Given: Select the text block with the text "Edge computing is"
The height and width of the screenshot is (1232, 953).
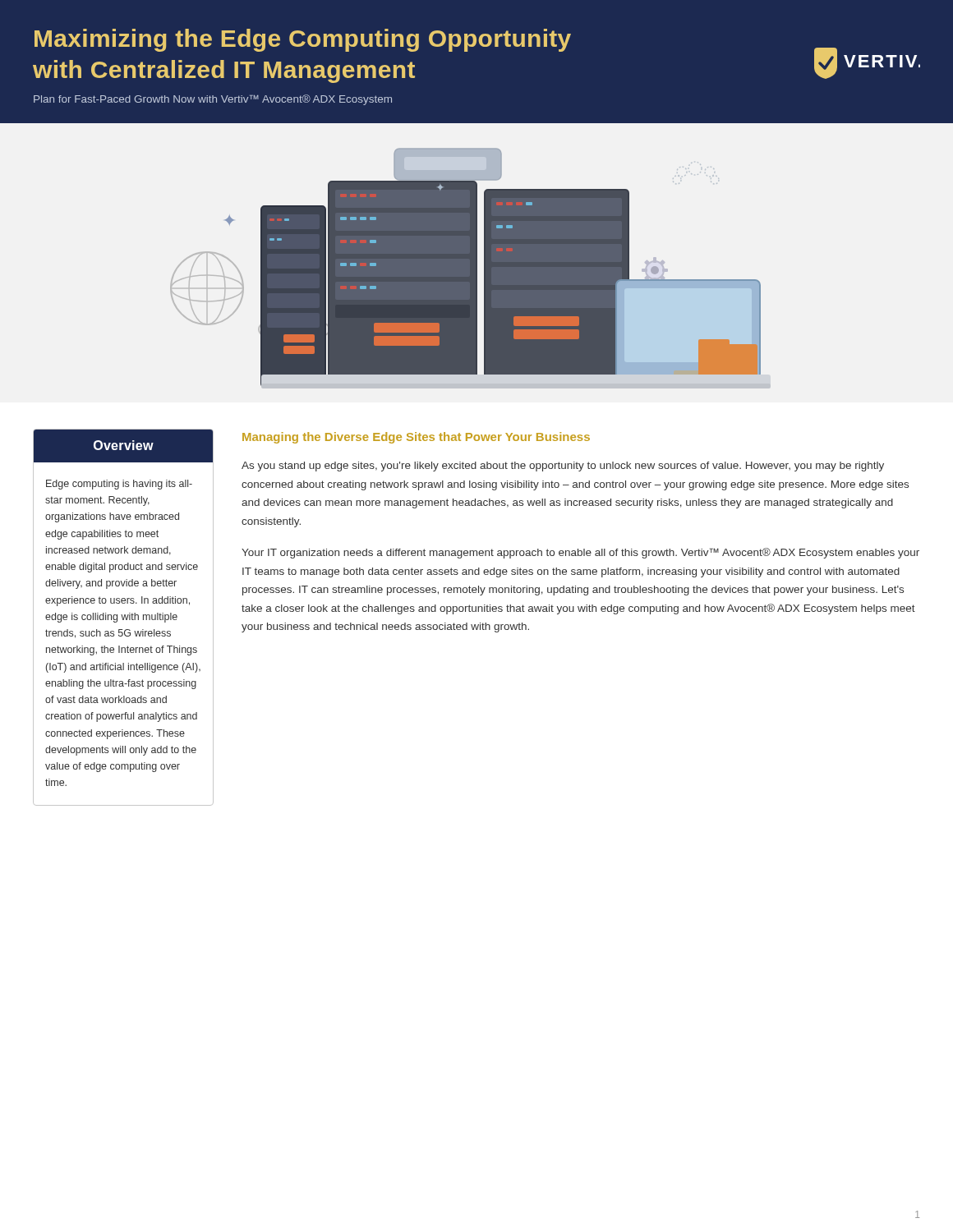Looking at the screenshot, I should (123, 633).
